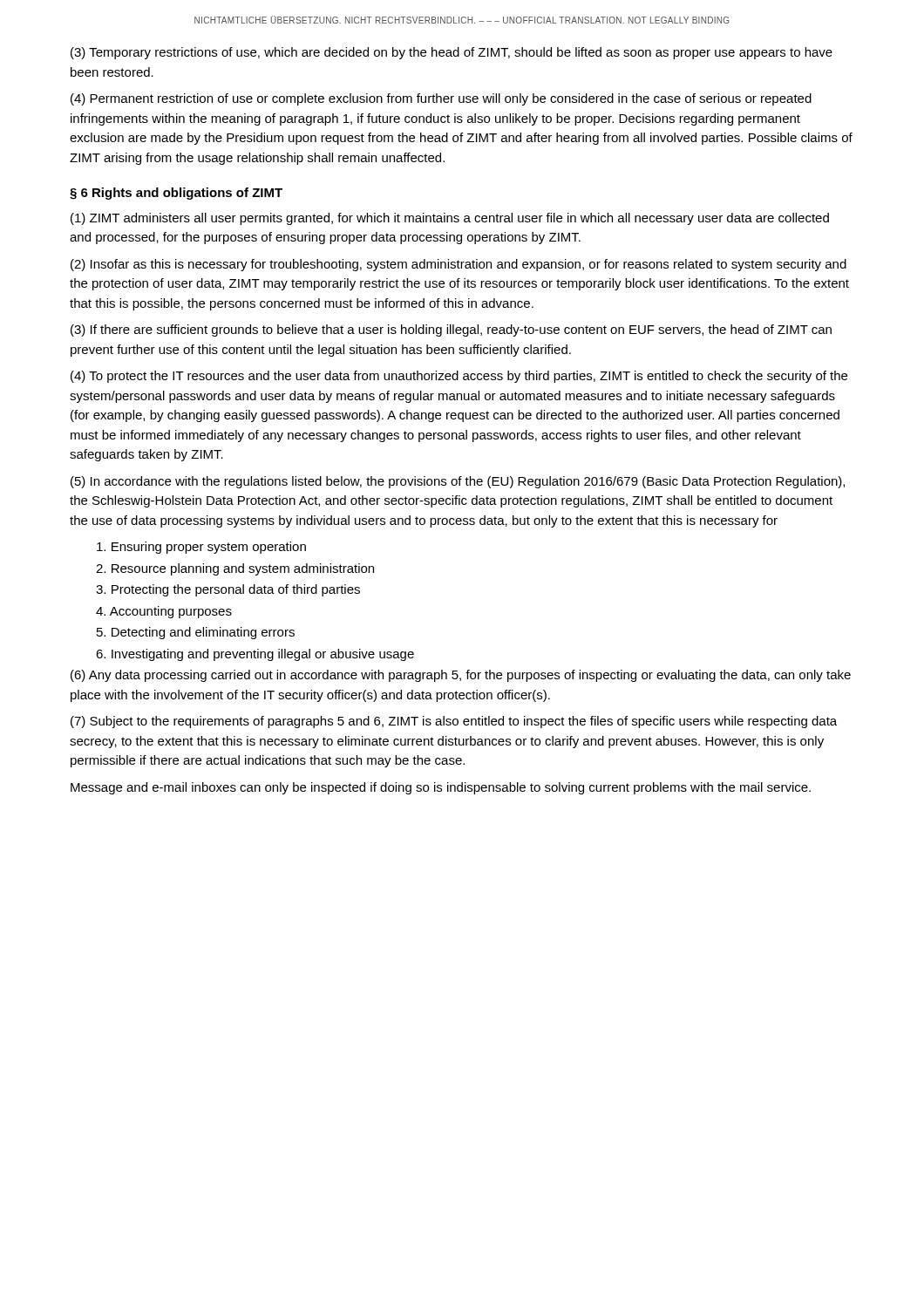Select the text block with the text "(7) Subject to the"
The image size is (924, 1308).
[x=453, y=740]
